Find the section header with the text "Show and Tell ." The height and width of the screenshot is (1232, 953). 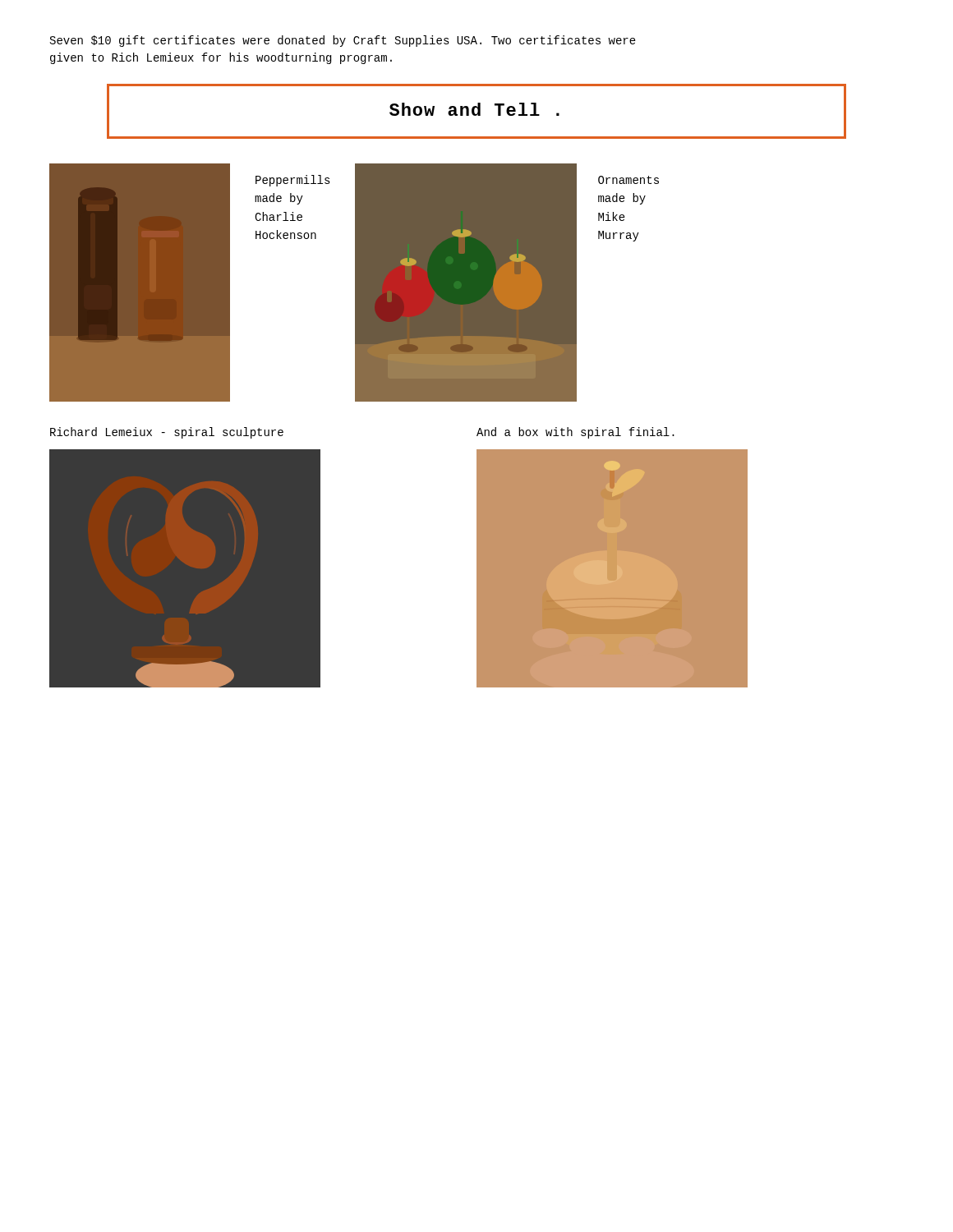point(476,111)
